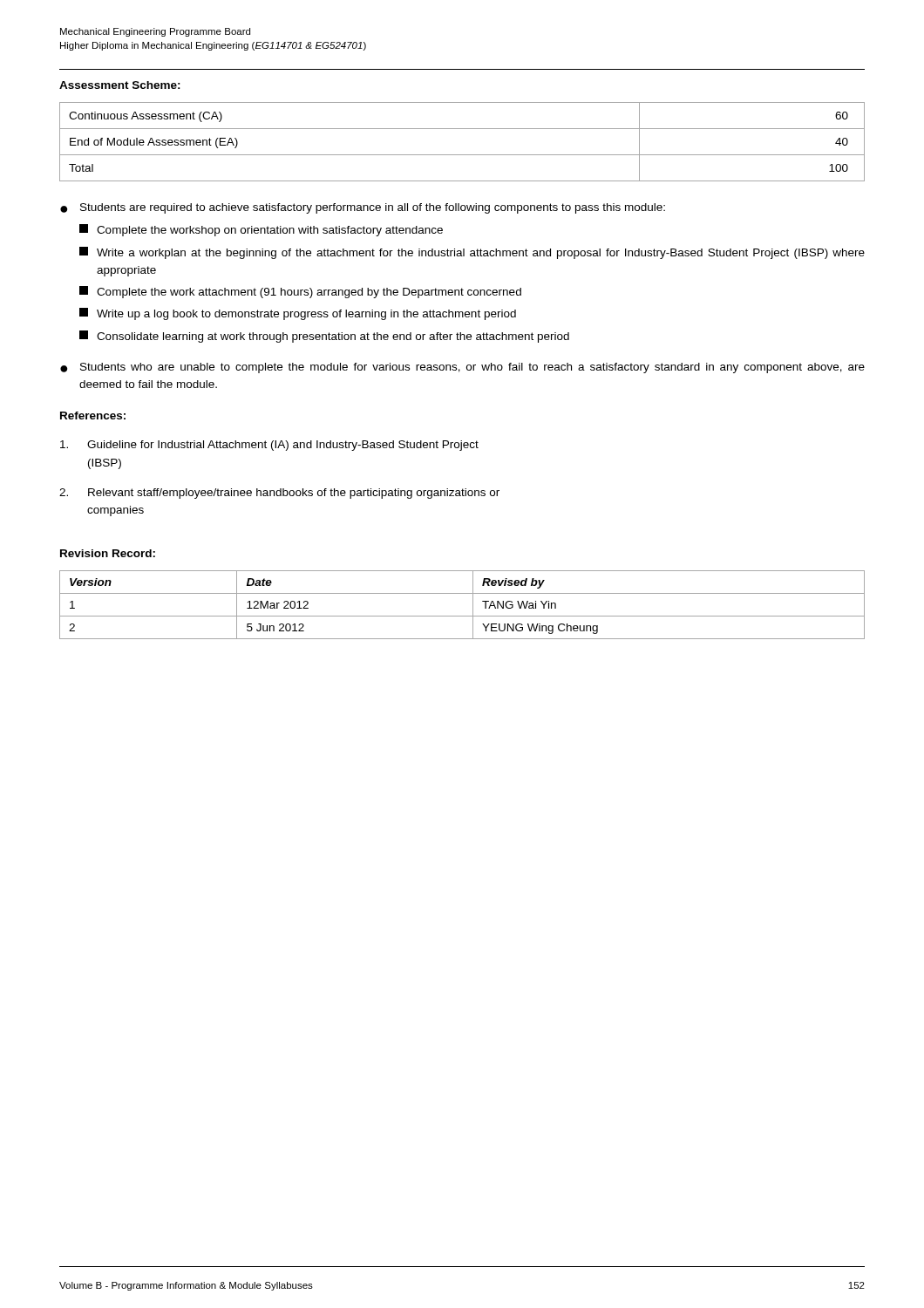Click on the passage starting "Assessment Scheme:"

(x=120, y=85)
